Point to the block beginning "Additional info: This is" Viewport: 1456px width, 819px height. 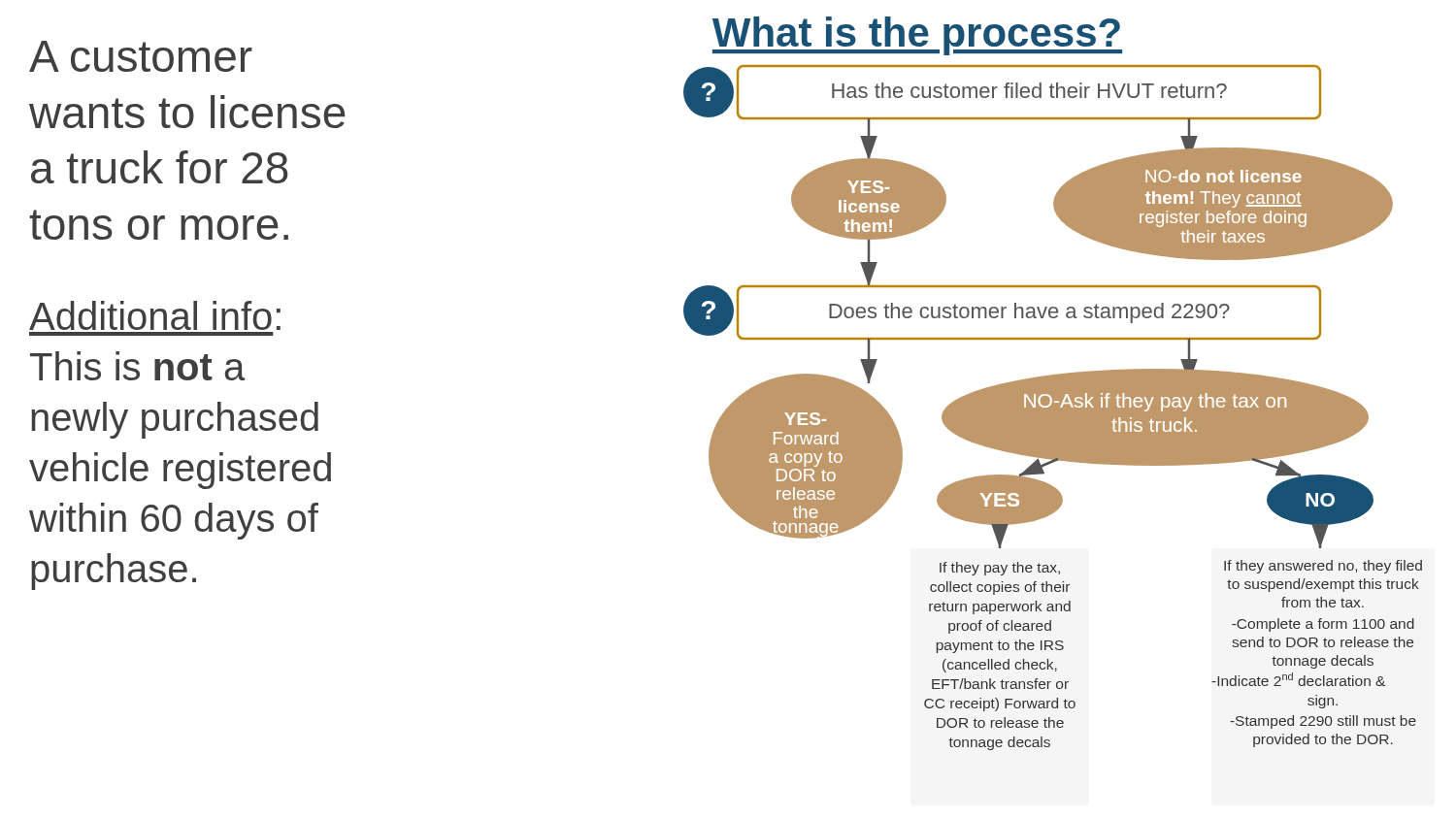tap(181, 443)
